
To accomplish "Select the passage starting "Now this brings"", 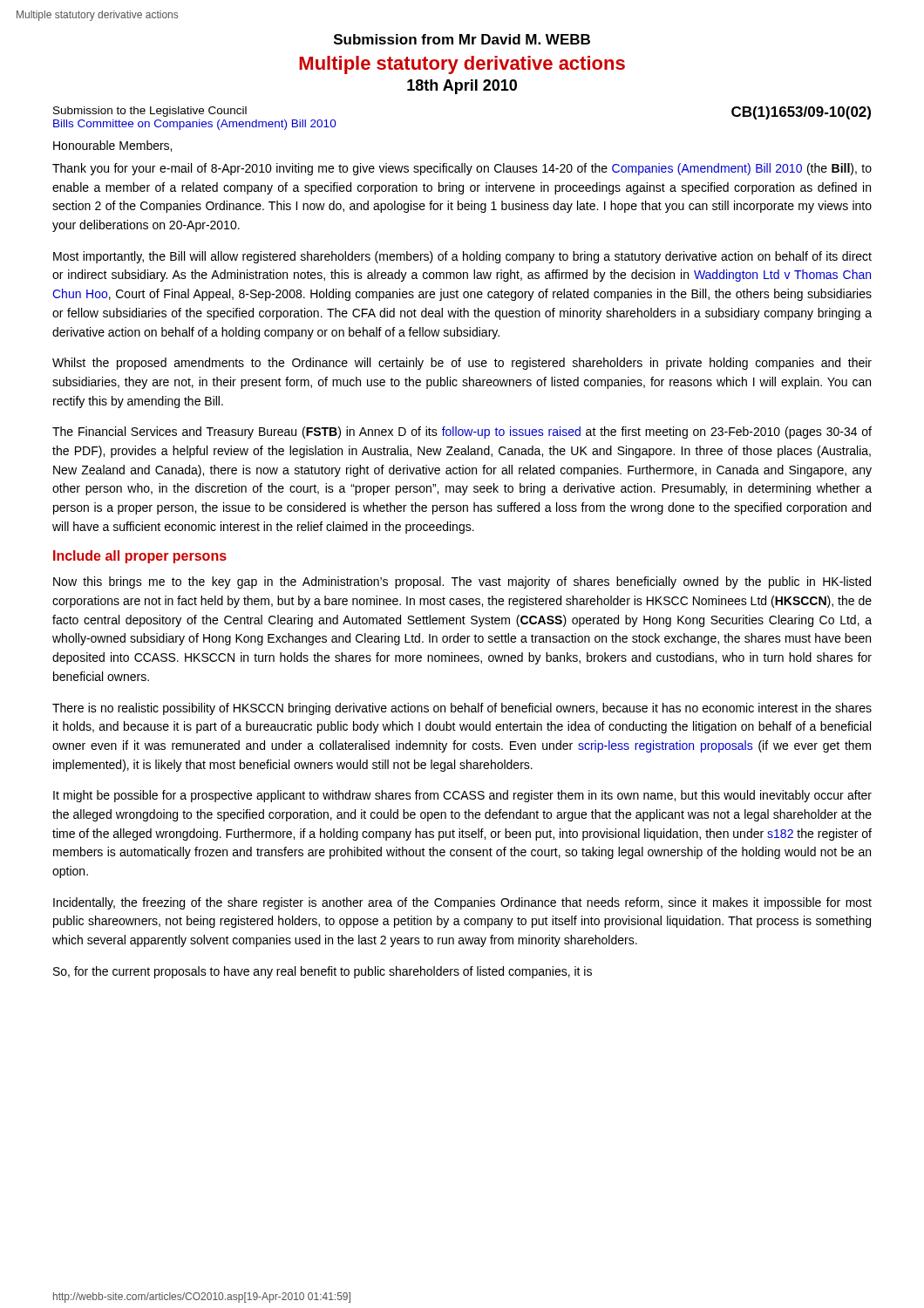I will click(x=462, y=629).
